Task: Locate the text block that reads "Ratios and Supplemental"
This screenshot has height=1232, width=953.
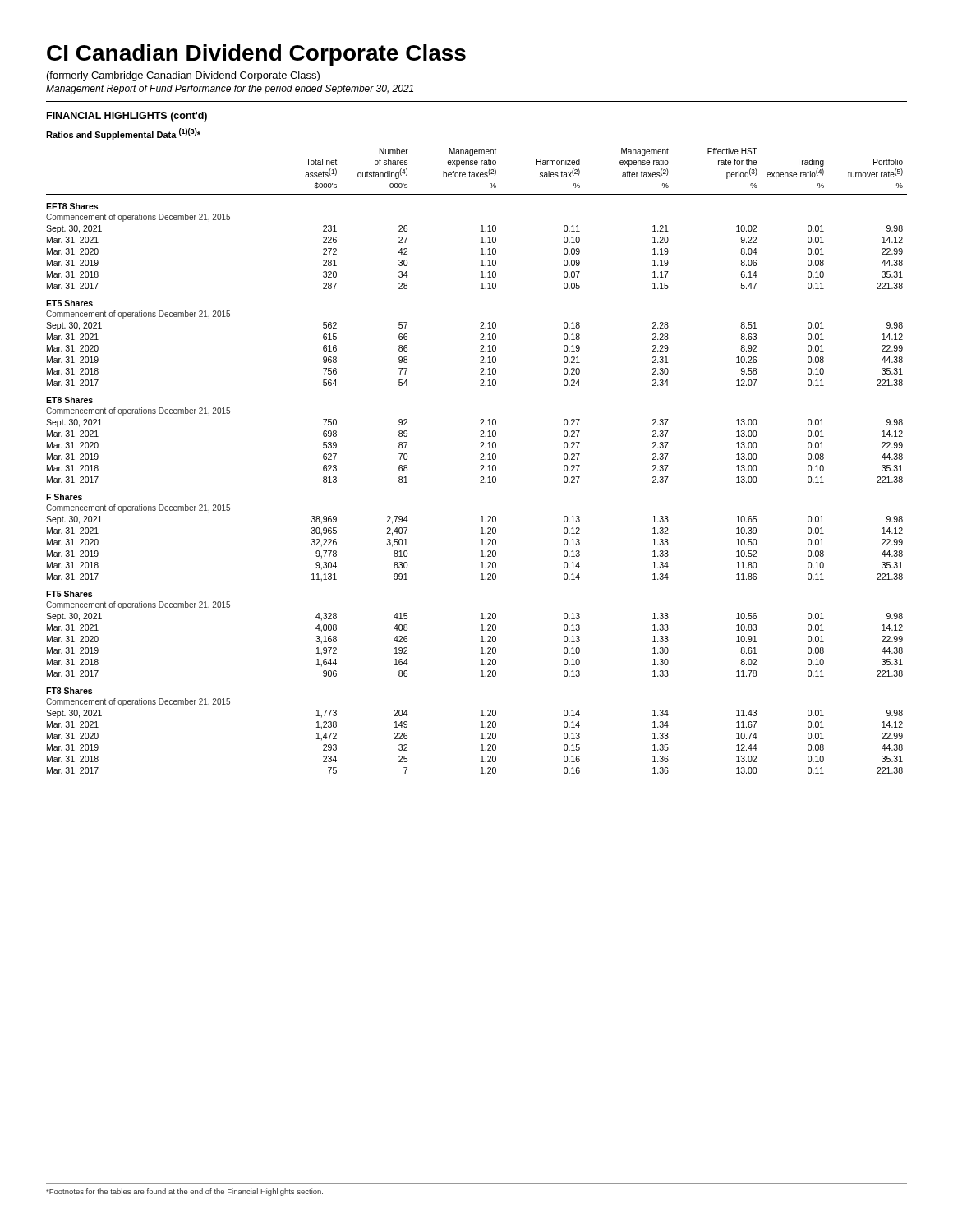Action: click(x=123, y=134)
